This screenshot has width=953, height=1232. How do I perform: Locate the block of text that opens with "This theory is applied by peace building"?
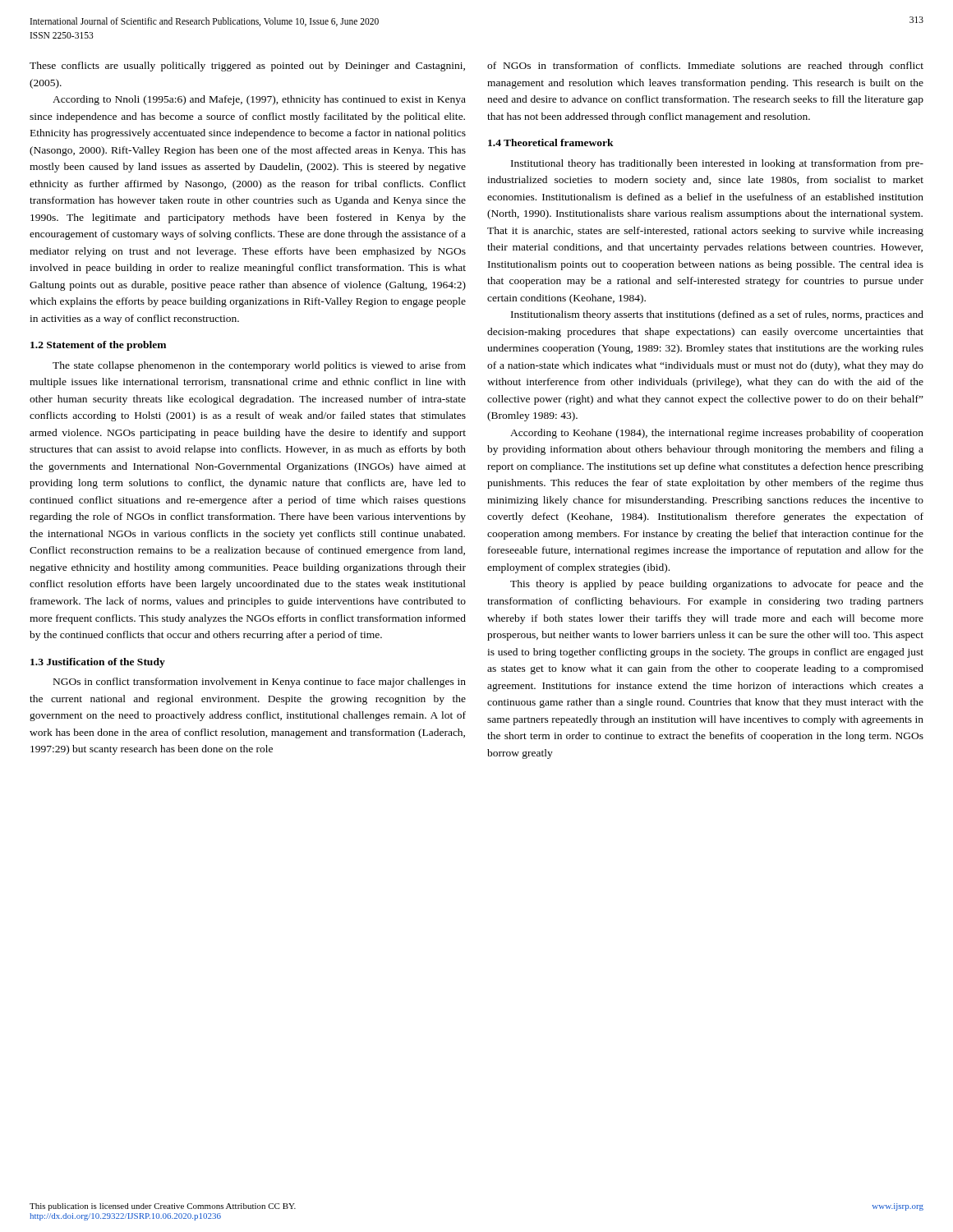pyautogui.click(x=705, y=669)
